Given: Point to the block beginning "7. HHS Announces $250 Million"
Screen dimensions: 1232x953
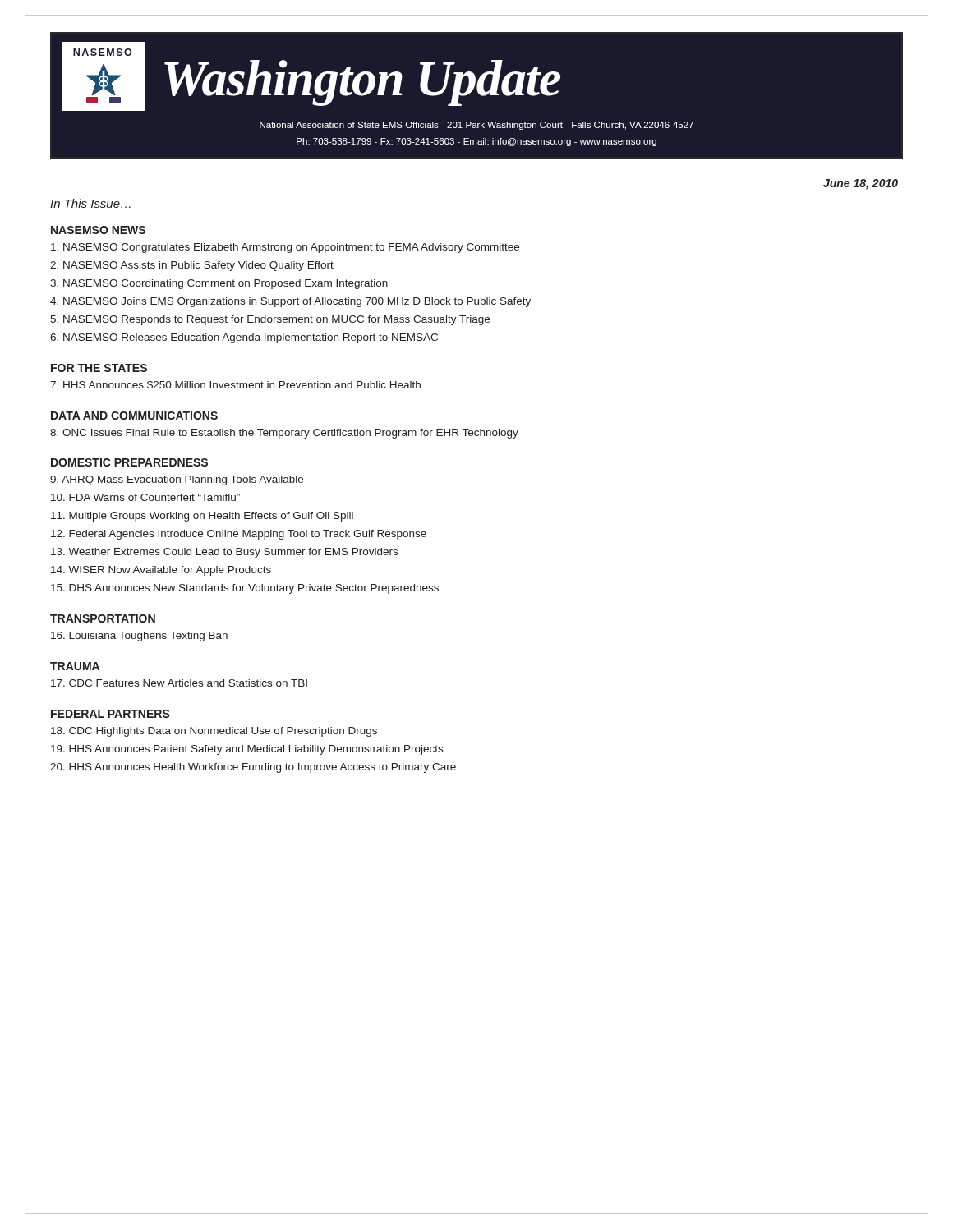Looking at the screenshot, I should click(x=236, y=385).
